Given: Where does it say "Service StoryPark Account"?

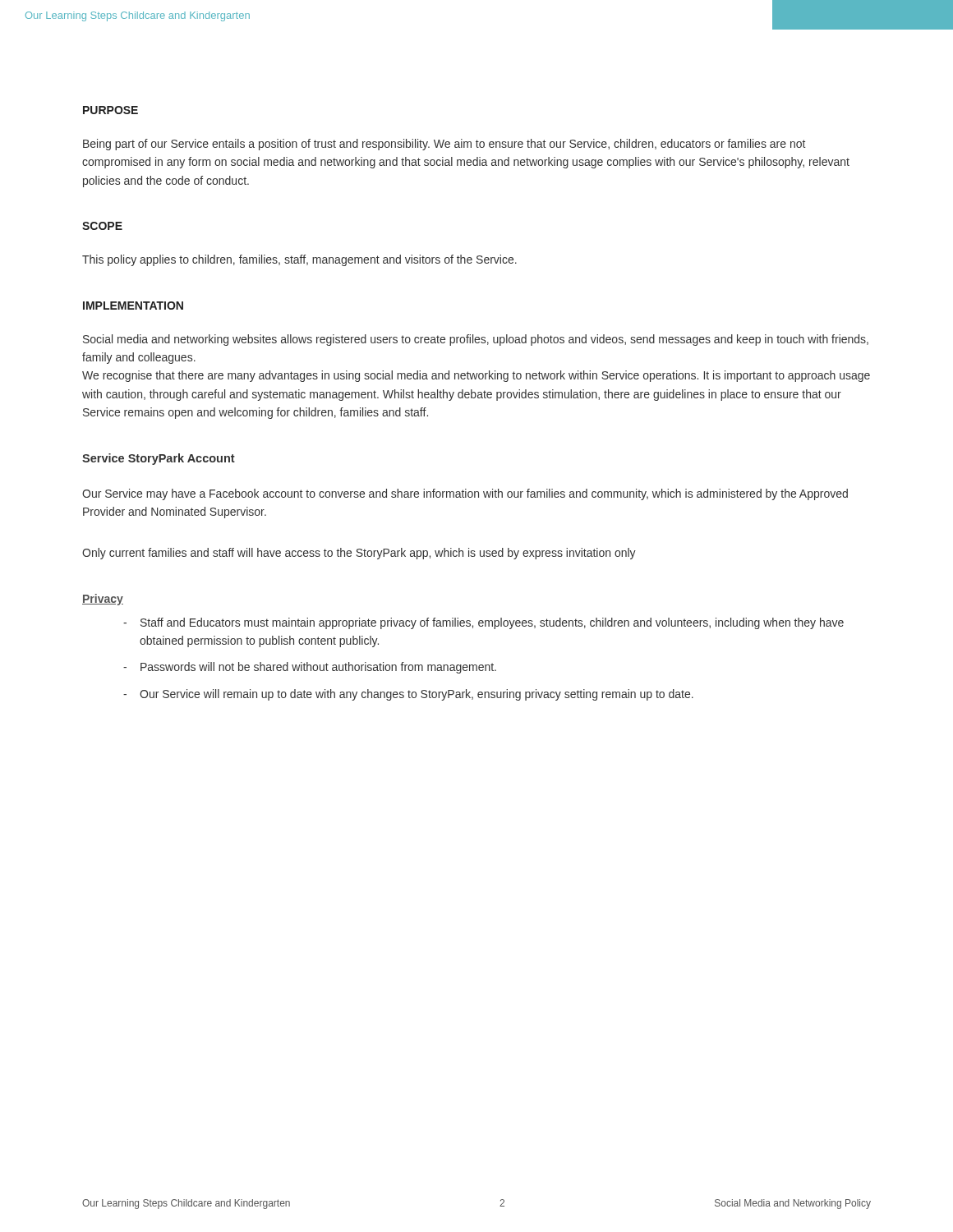Looking at the screenshot, I should coord(158,458).
